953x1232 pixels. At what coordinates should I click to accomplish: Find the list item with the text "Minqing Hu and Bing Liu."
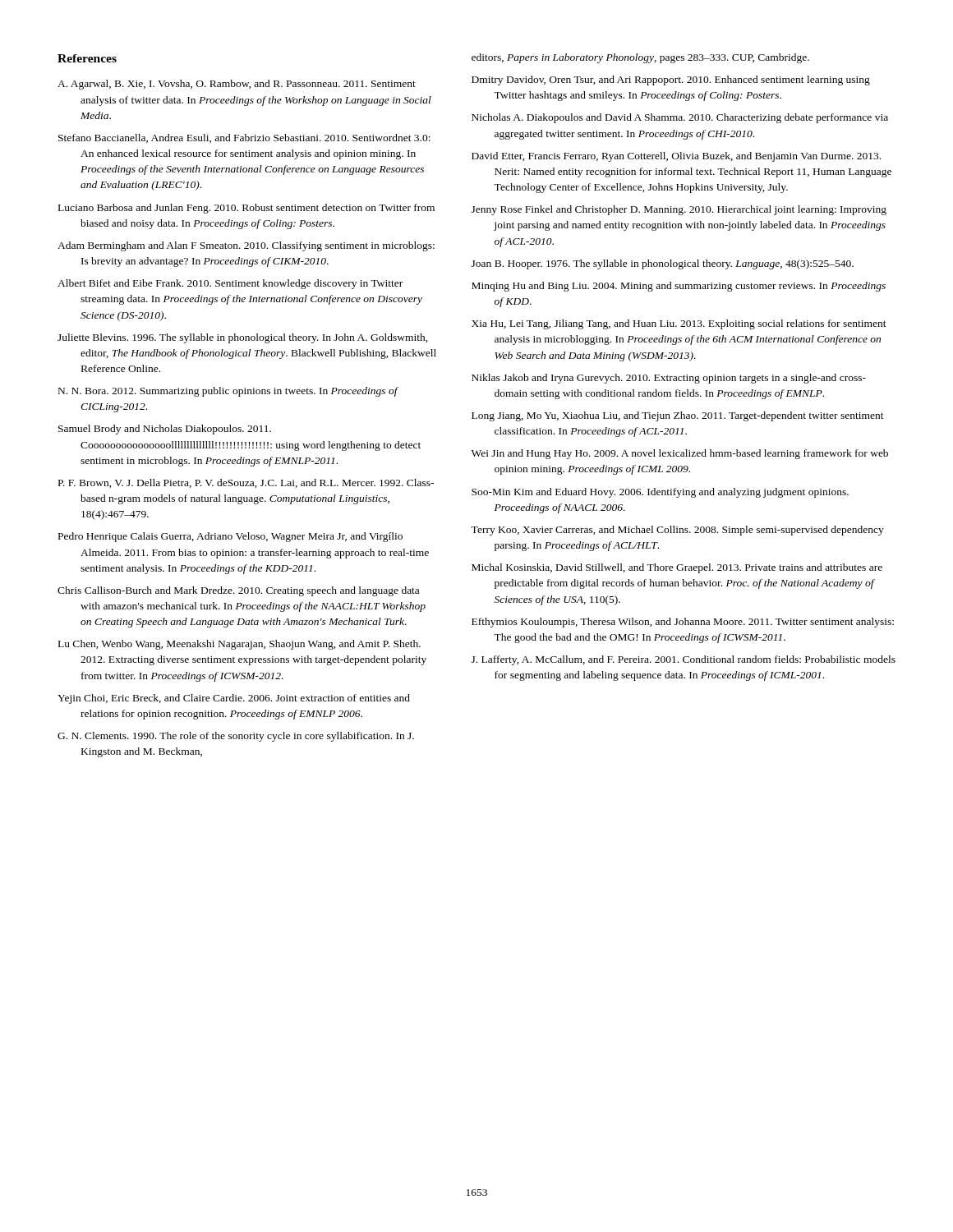[x=678, y=293]
